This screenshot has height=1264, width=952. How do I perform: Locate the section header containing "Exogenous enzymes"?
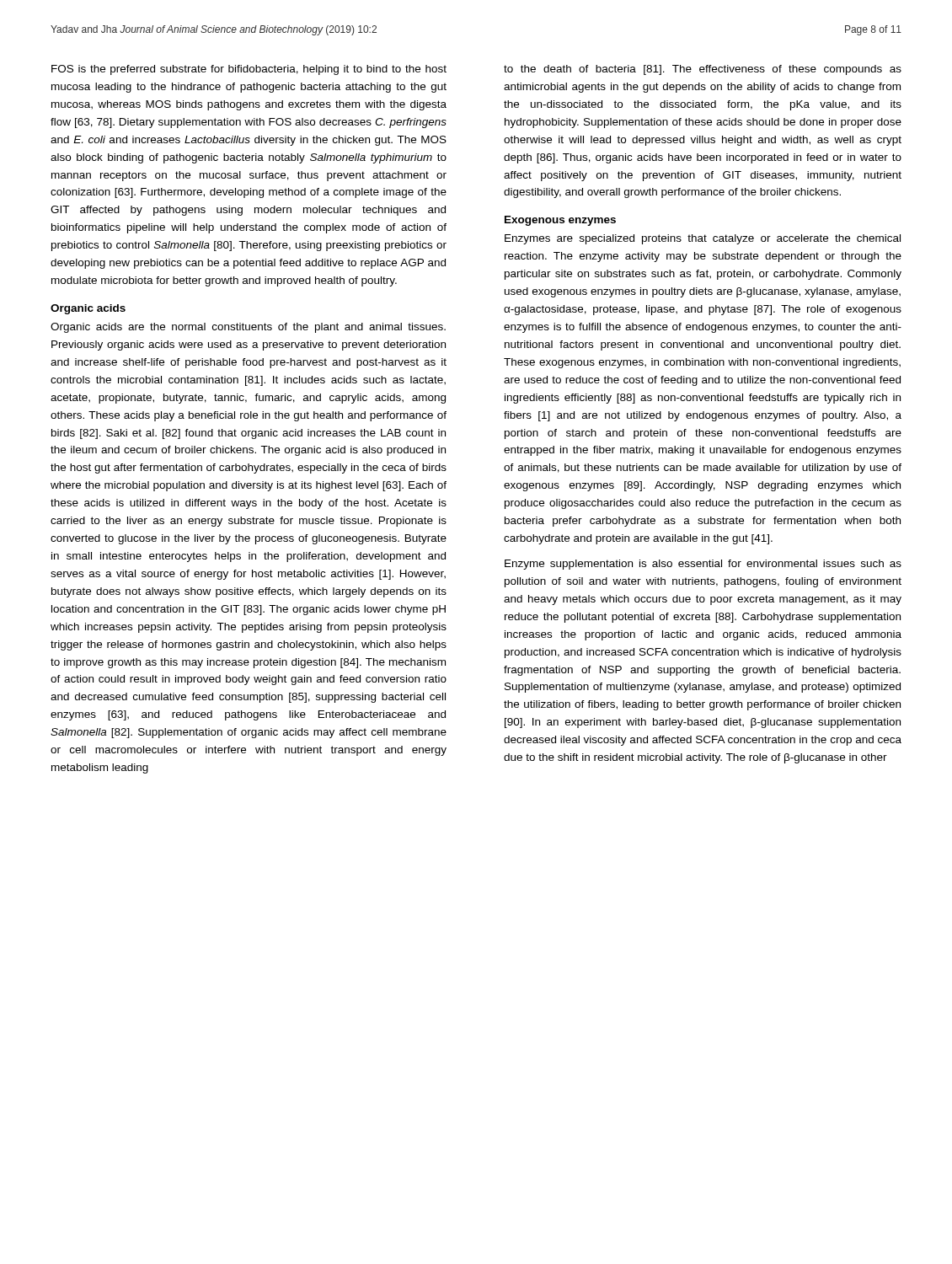(560, 220)
